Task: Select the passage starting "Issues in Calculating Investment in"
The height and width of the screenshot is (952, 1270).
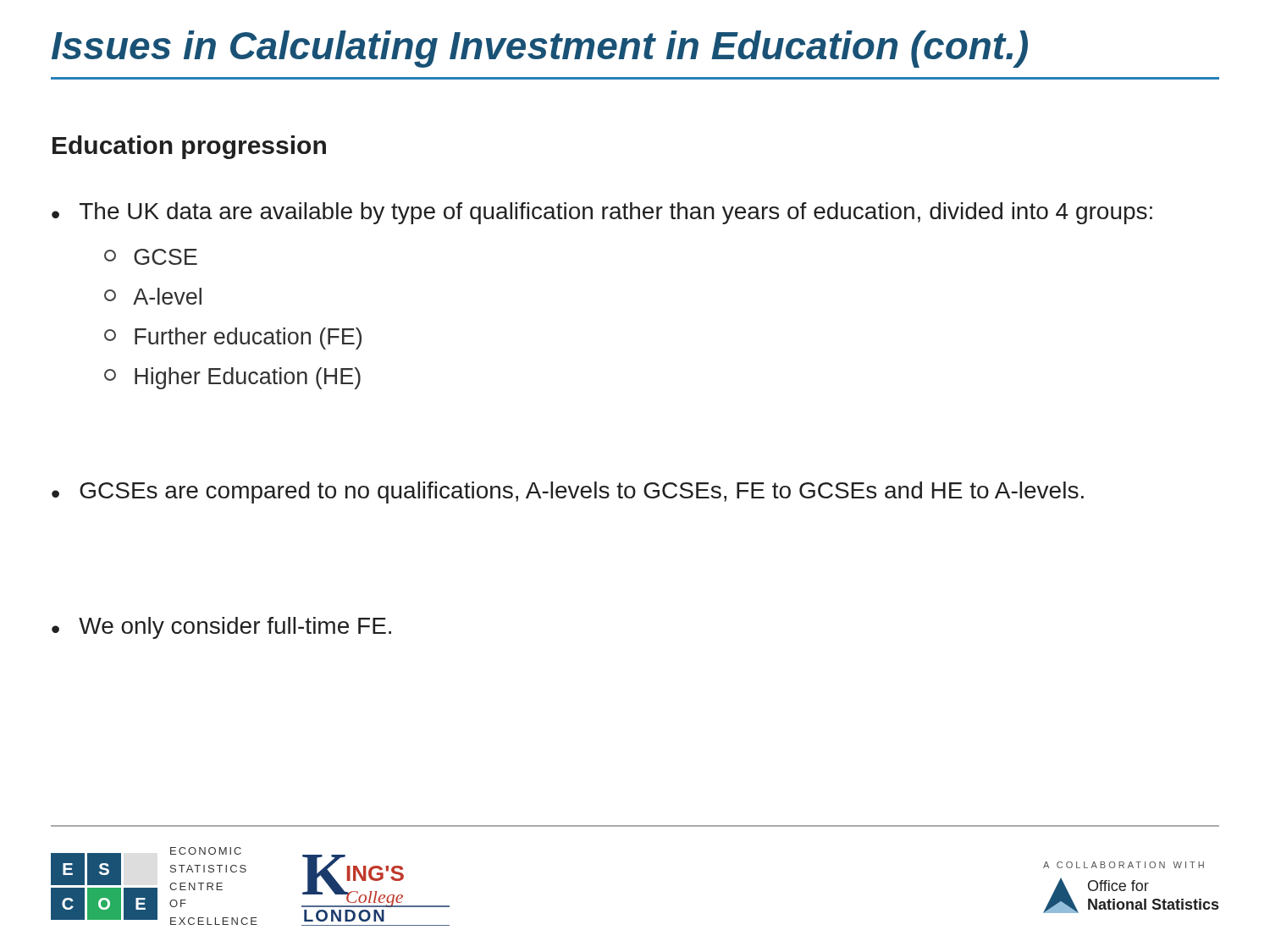Action: [635, 52]
